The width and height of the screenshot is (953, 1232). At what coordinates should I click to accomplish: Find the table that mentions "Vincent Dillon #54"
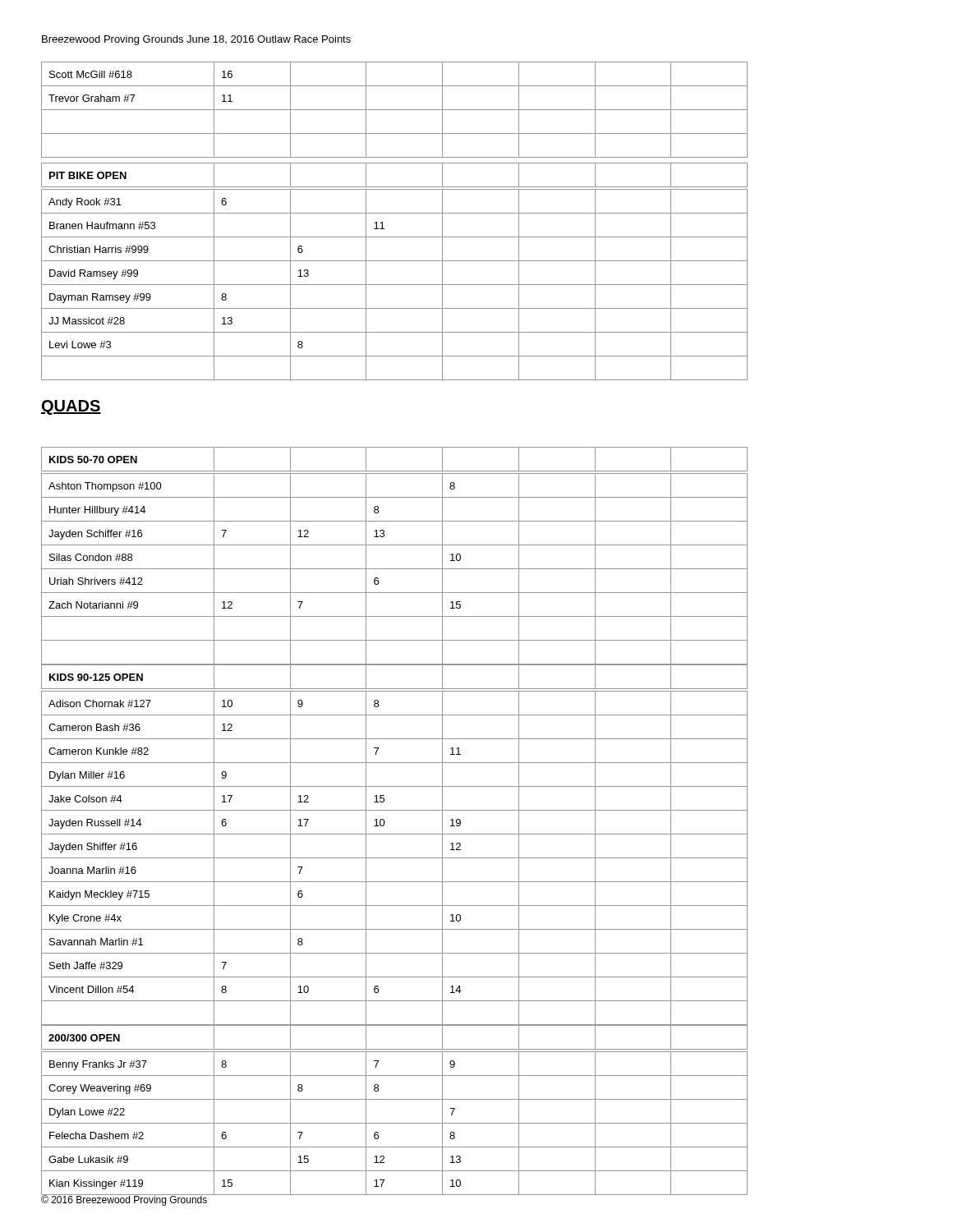(x=476, y=858)
